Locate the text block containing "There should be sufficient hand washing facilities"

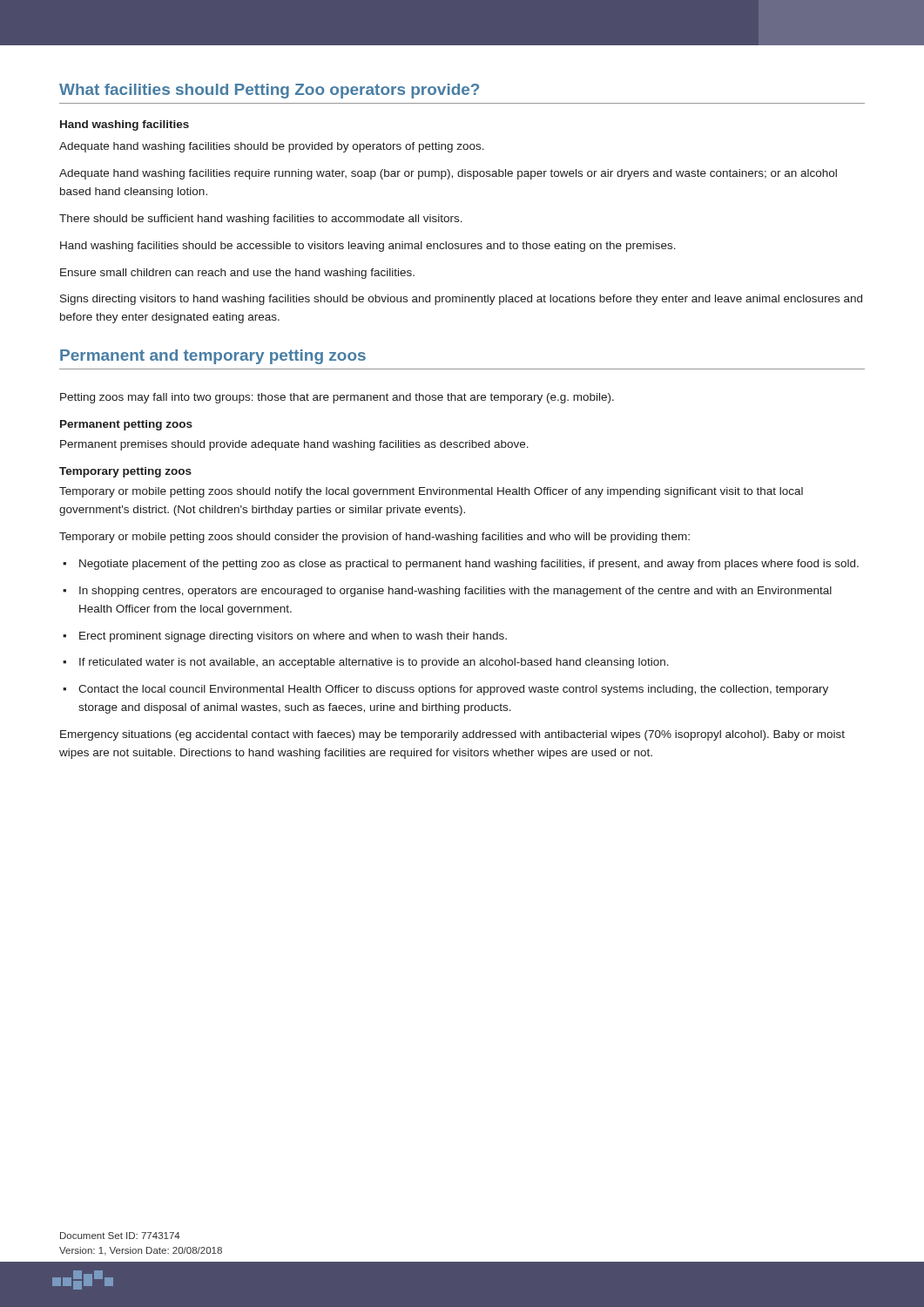point(462,219)
